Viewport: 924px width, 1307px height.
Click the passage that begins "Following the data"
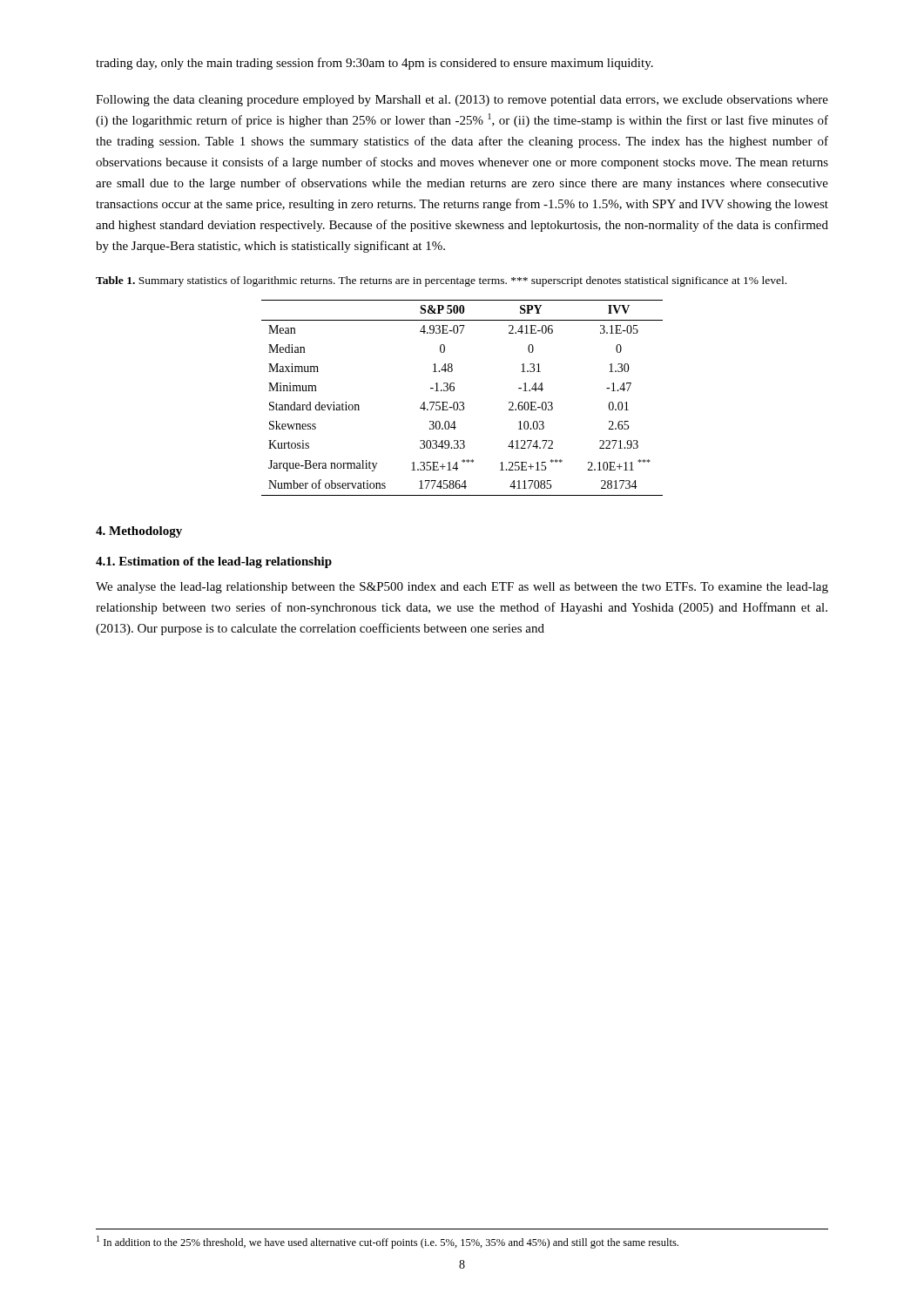click(462, 173)
